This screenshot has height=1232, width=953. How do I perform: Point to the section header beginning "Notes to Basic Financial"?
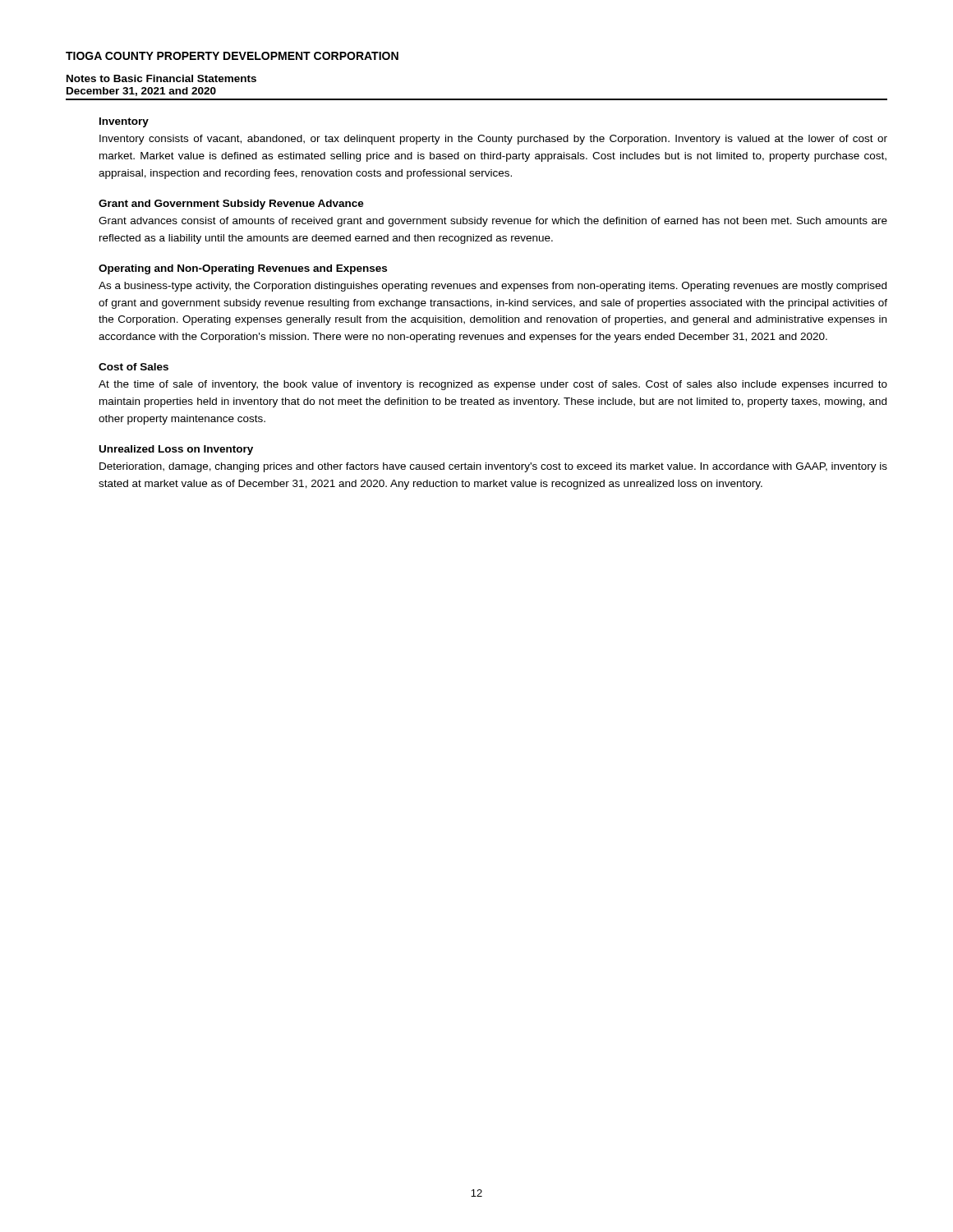[x=161, y=85]
